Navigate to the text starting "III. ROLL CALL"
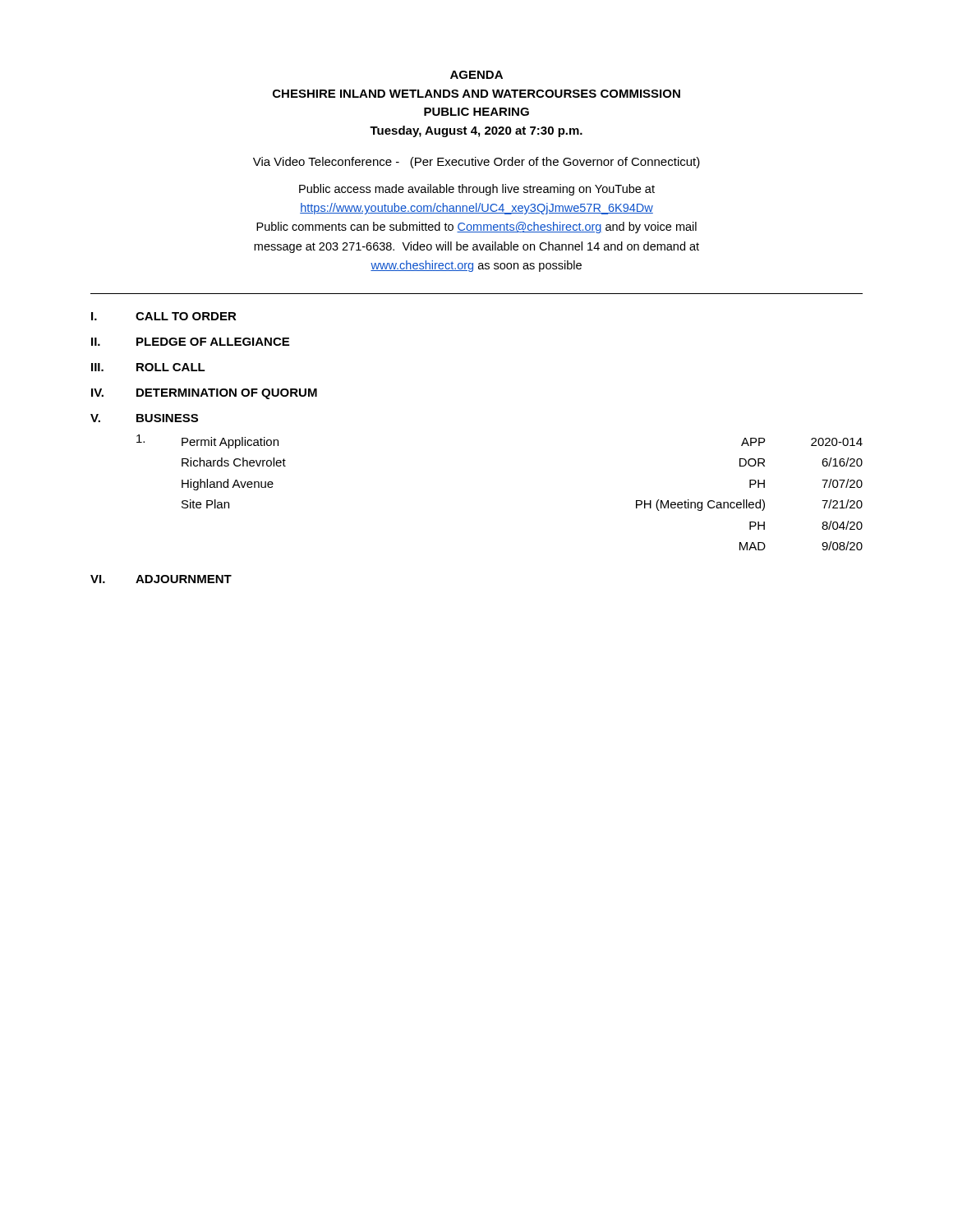Screen dimensions: 1232x953 [x=148, y=367]
